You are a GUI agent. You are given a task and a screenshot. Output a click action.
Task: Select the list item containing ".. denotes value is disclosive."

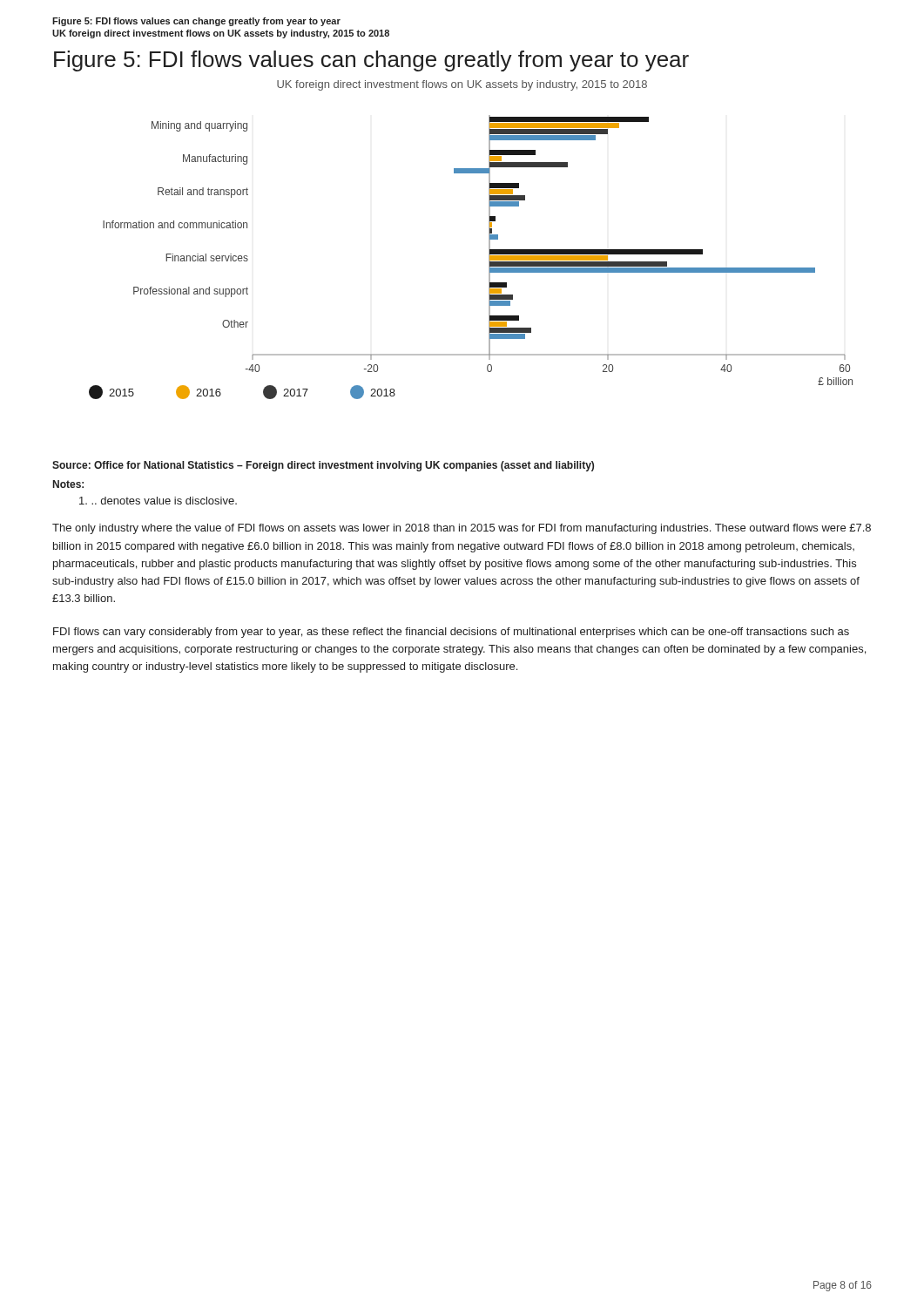[x=158, y=501]
